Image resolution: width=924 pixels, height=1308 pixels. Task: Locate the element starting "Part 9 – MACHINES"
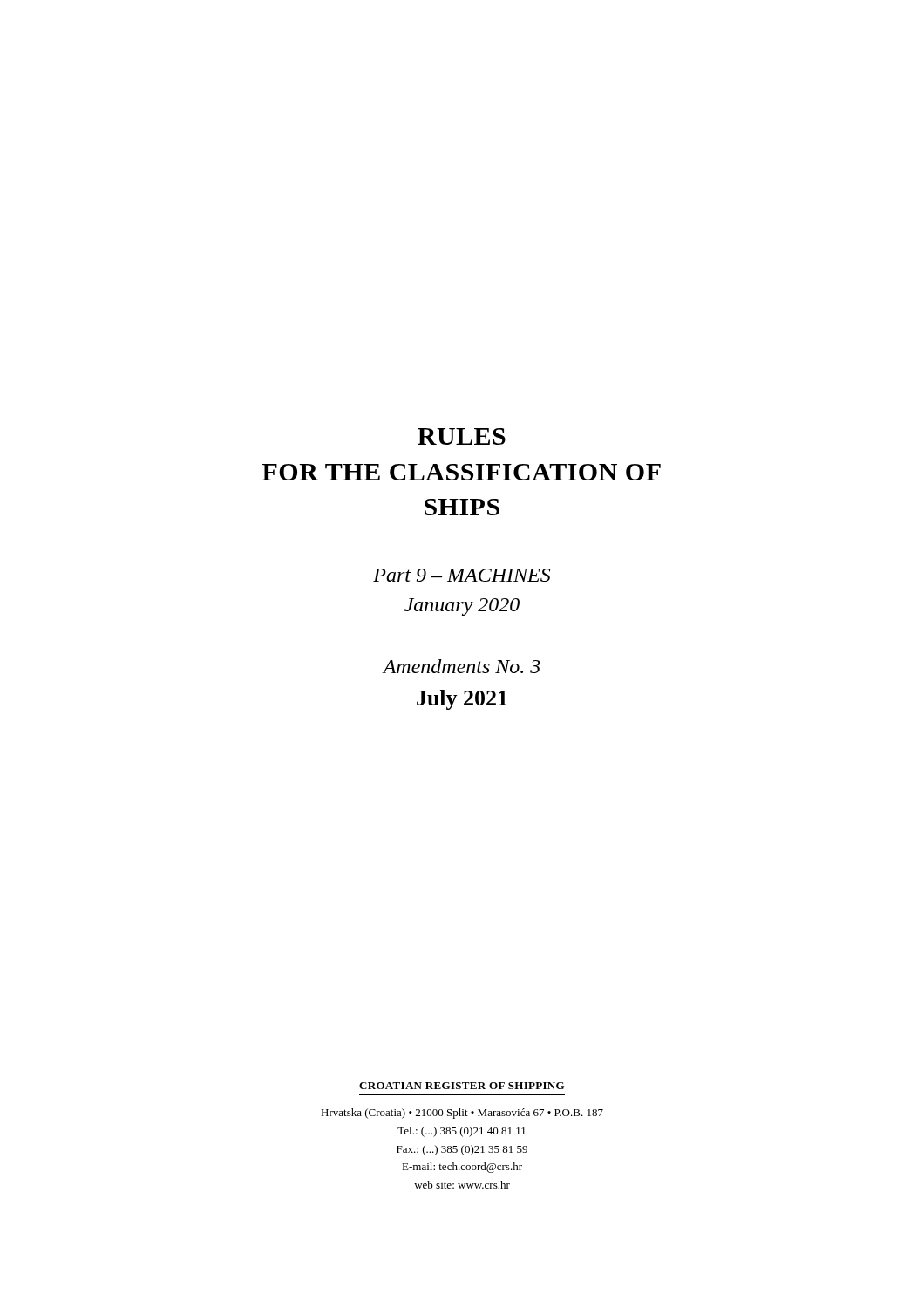tap(462, 590)
